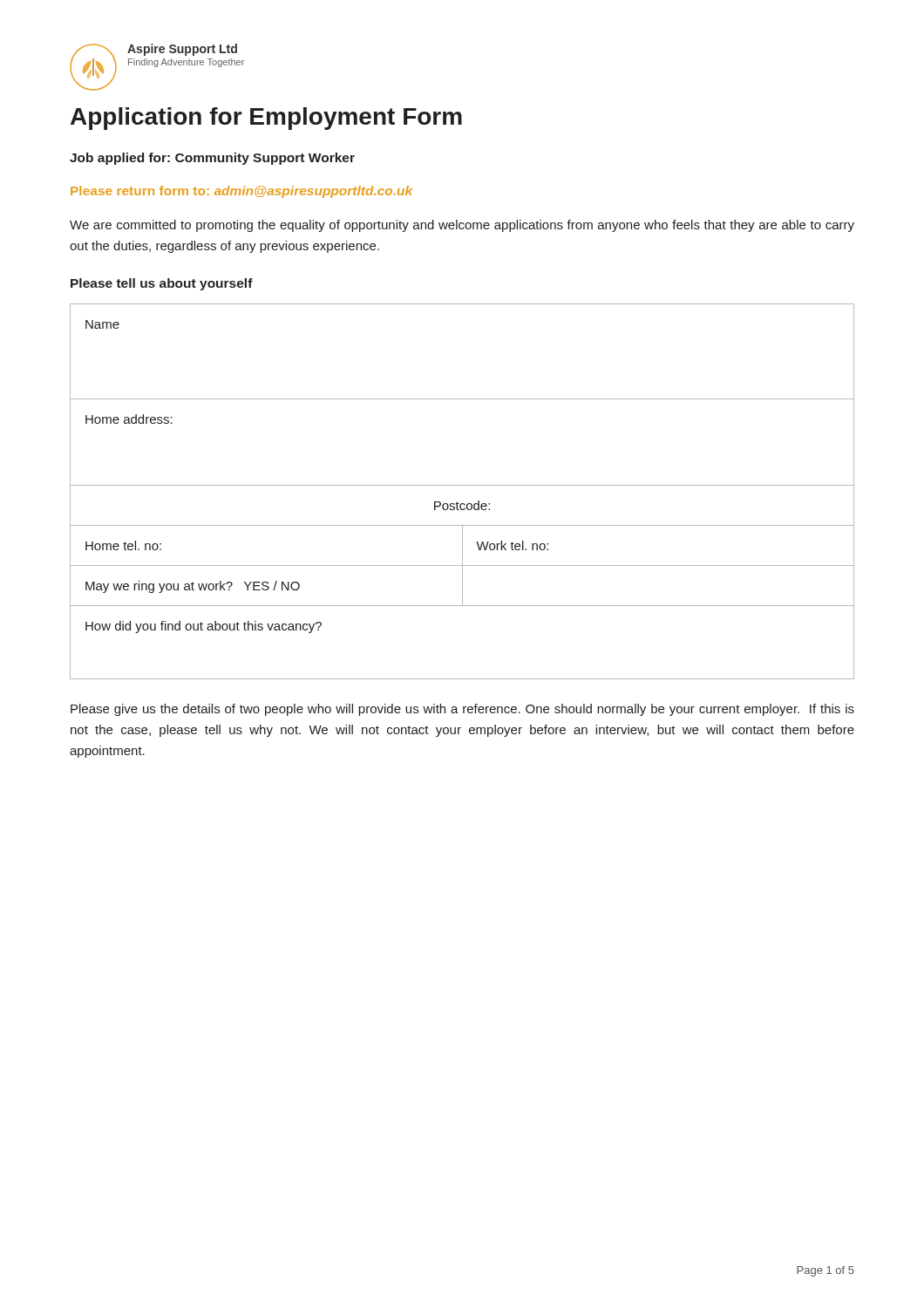Image resolution: width=924 pixels, height=1308 pixels.
Task: Find the passage starting "Application for Employment Form"
Action: pyautogui.click(x=266, y=116)
